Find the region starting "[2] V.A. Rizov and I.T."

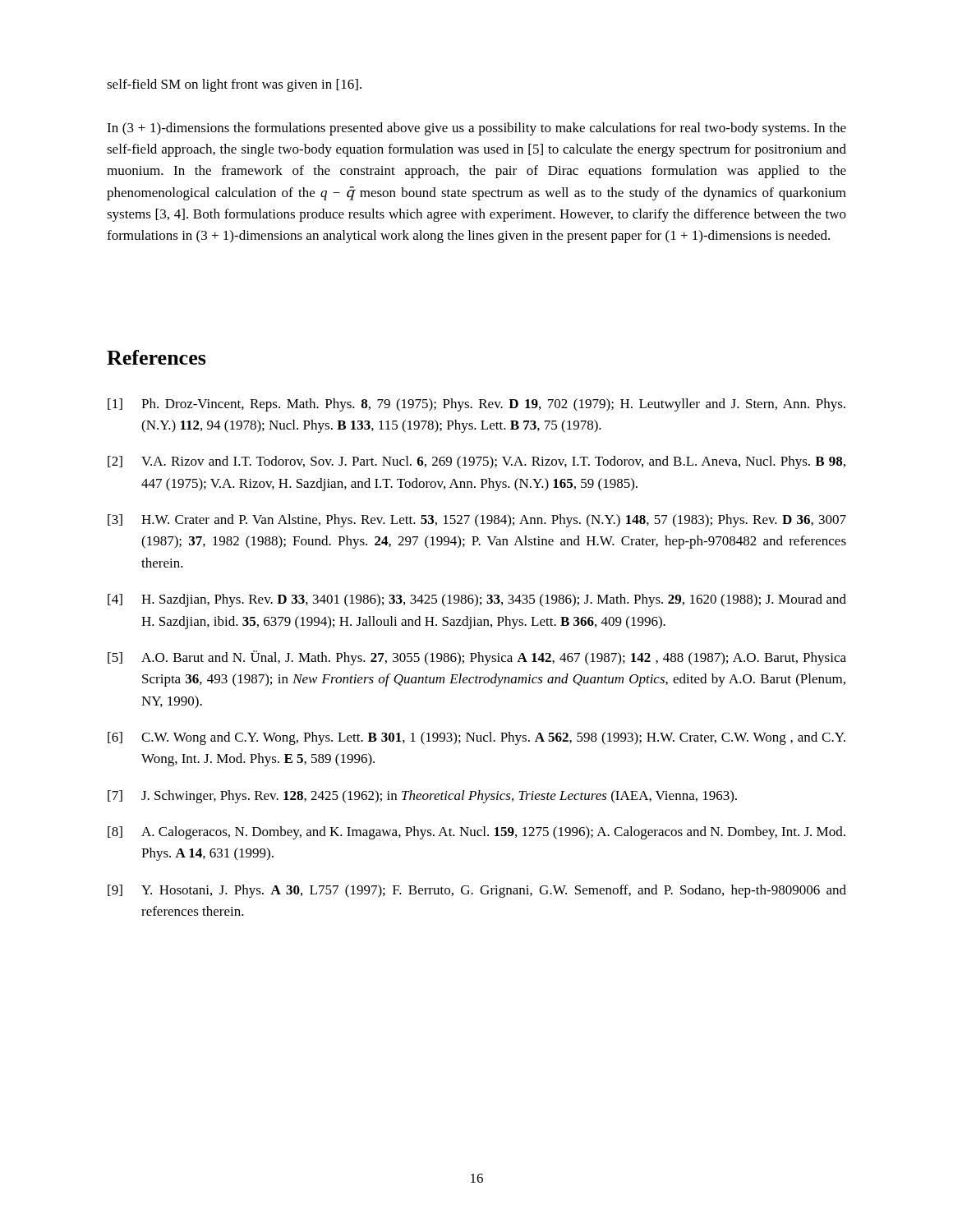pos(476,473)
